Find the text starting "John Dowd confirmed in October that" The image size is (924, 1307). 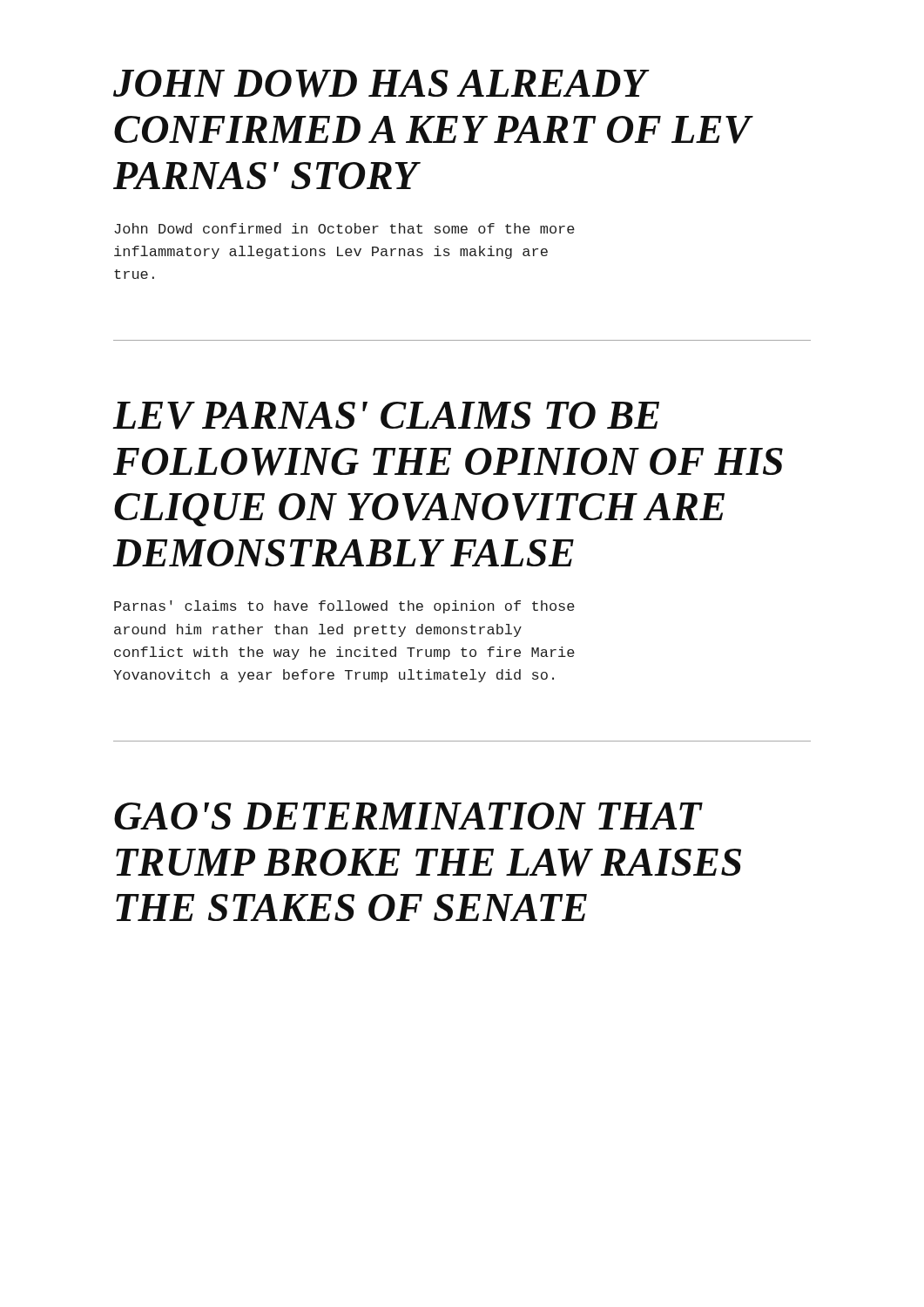coord(357,253)
